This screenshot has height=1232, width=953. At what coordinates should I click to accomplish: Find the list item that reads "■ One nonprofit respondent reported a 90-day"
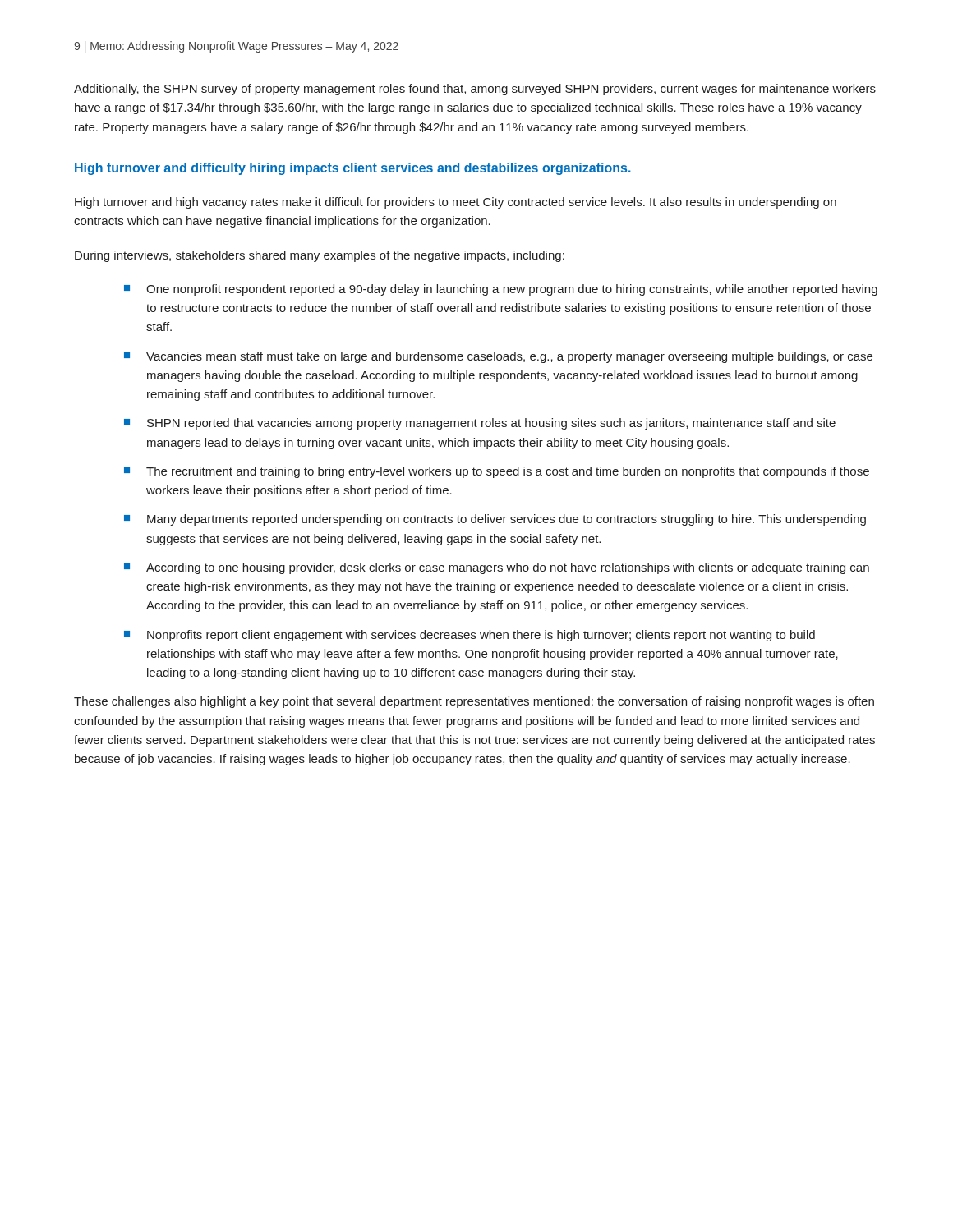click(501, 308)
